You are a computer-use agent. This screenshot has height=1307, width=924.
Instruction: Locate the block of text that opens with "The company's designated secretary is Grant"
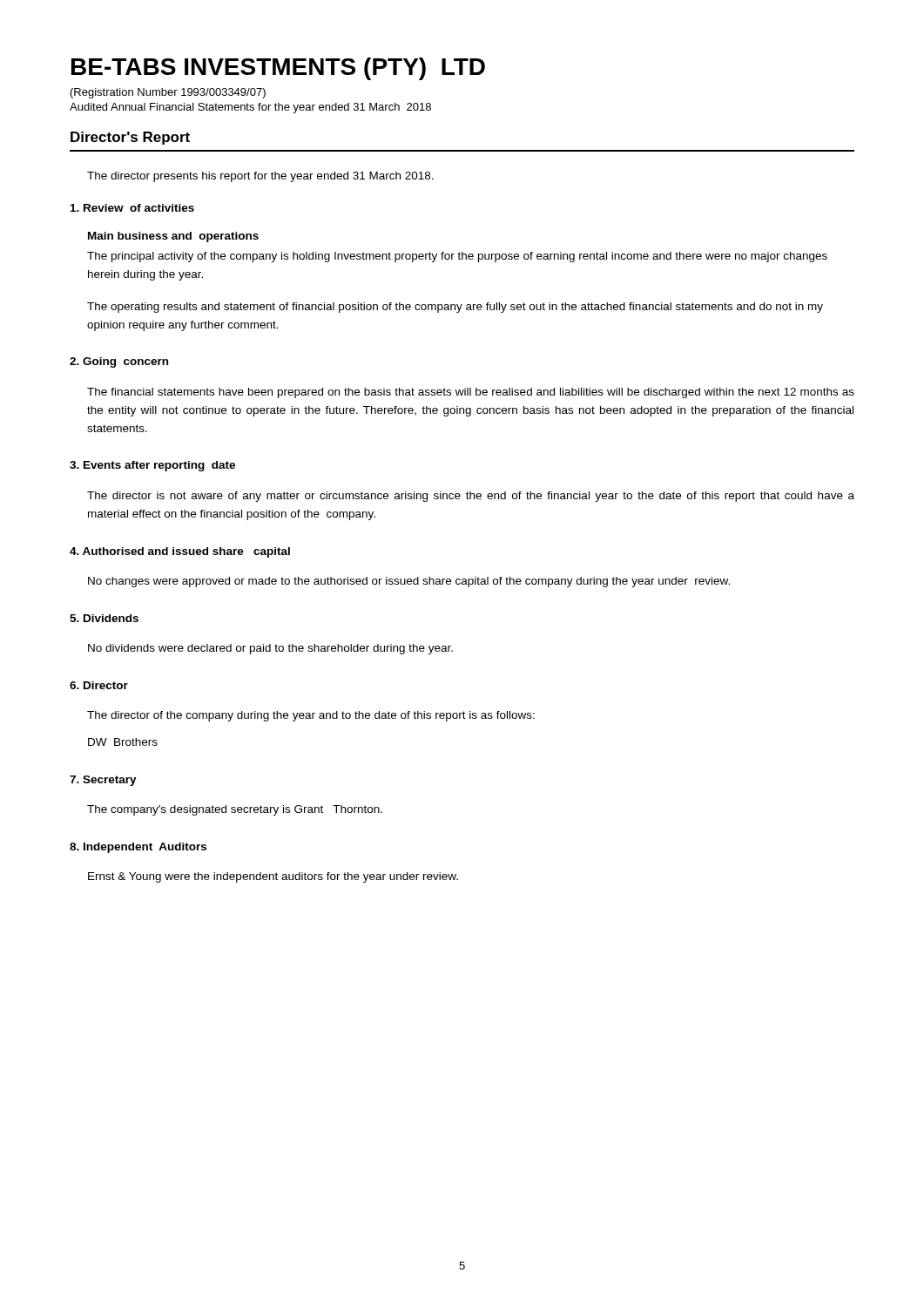tap(235, 809)
